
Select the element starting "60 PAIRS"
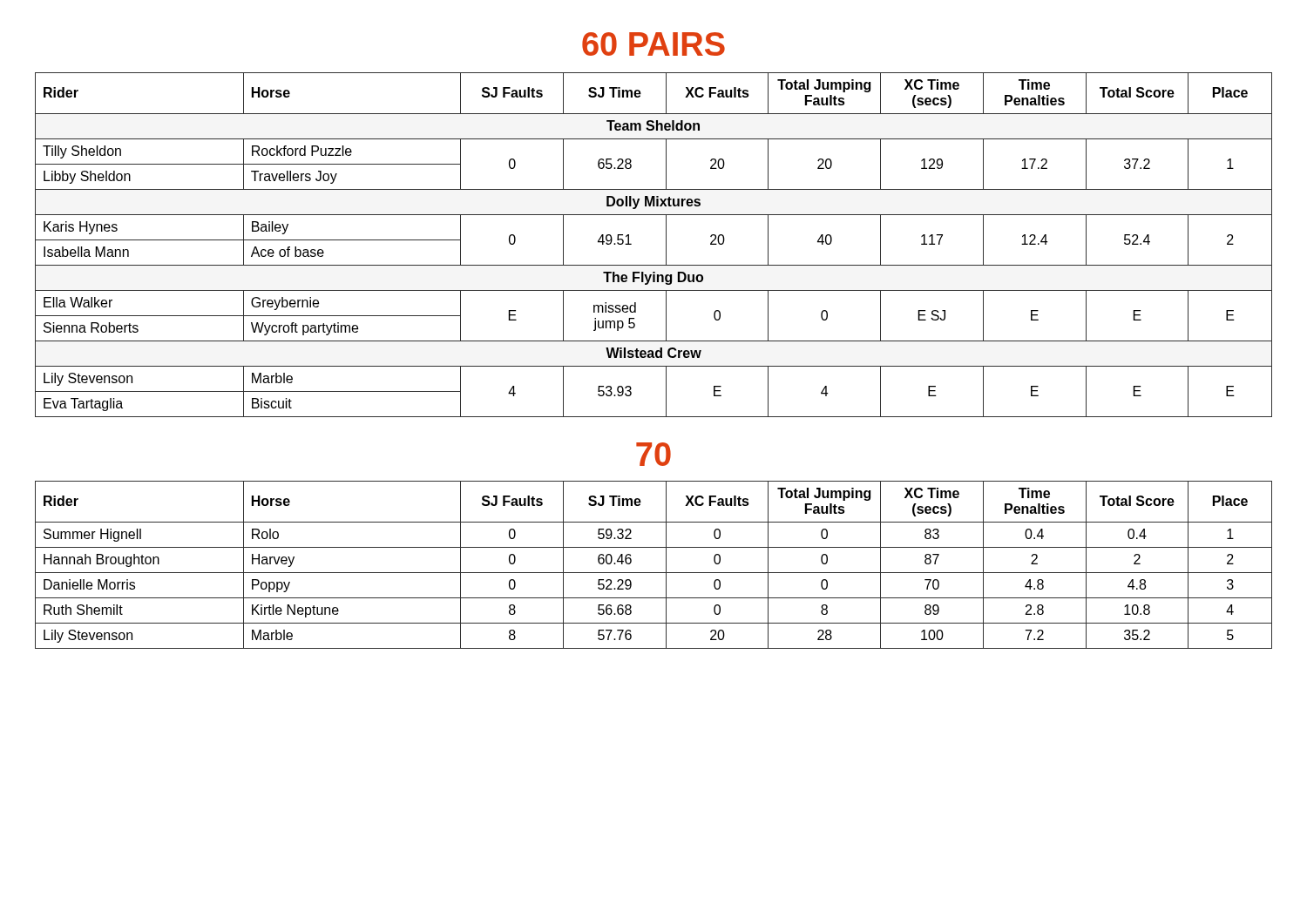(654, 44)
